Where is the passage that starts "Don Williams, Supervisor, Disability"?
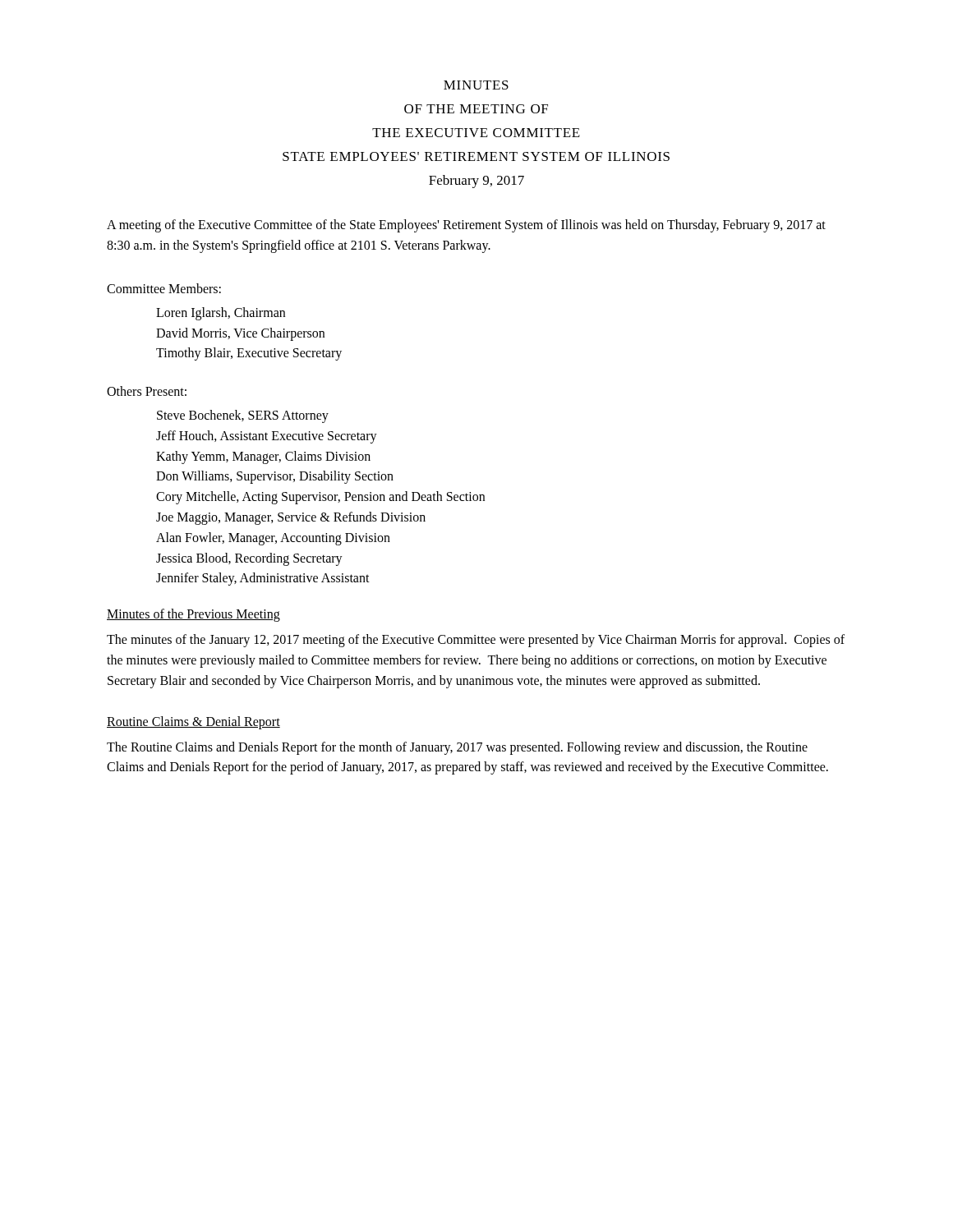Screen dimensions: 1232x953 point(275,476)
